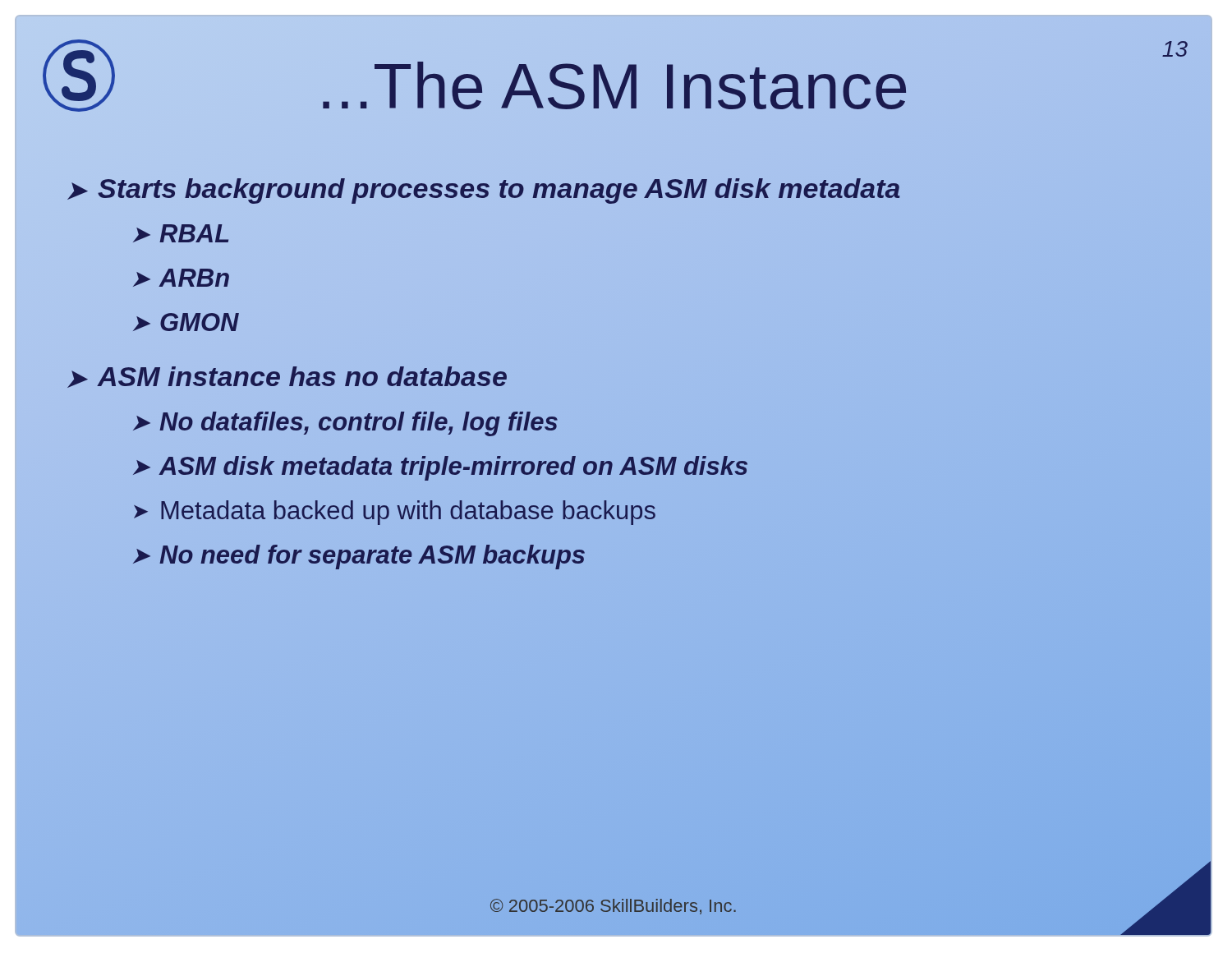1232x953 pixels.
Task: Navigate to the block starting "➤ Starts background processes"
Action: (483, 189)
